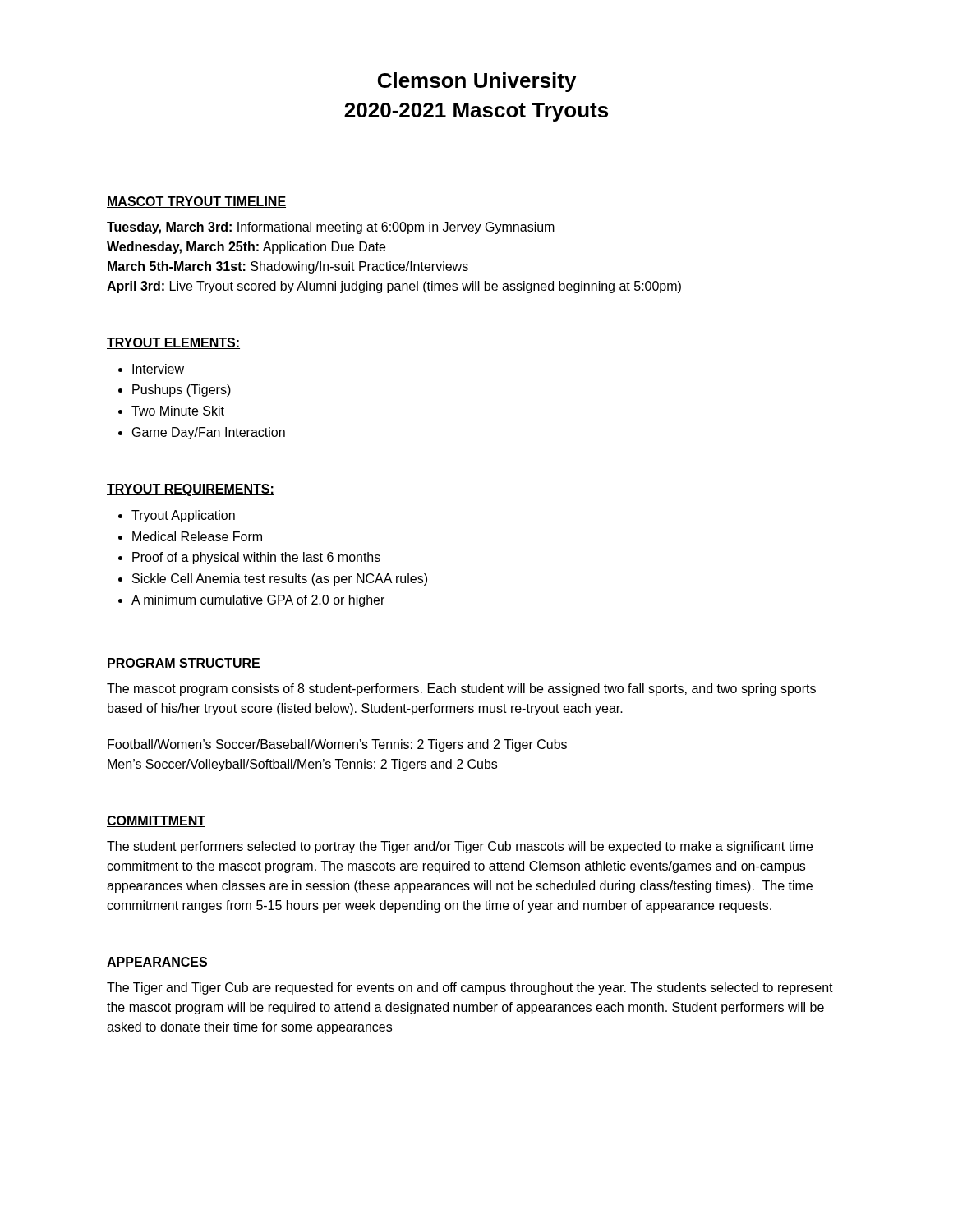Screen dimensions: 1232x953
Task: Select the text block that reads "The Tiger and Tiger Cub are requested for"
Action: 470,1007
